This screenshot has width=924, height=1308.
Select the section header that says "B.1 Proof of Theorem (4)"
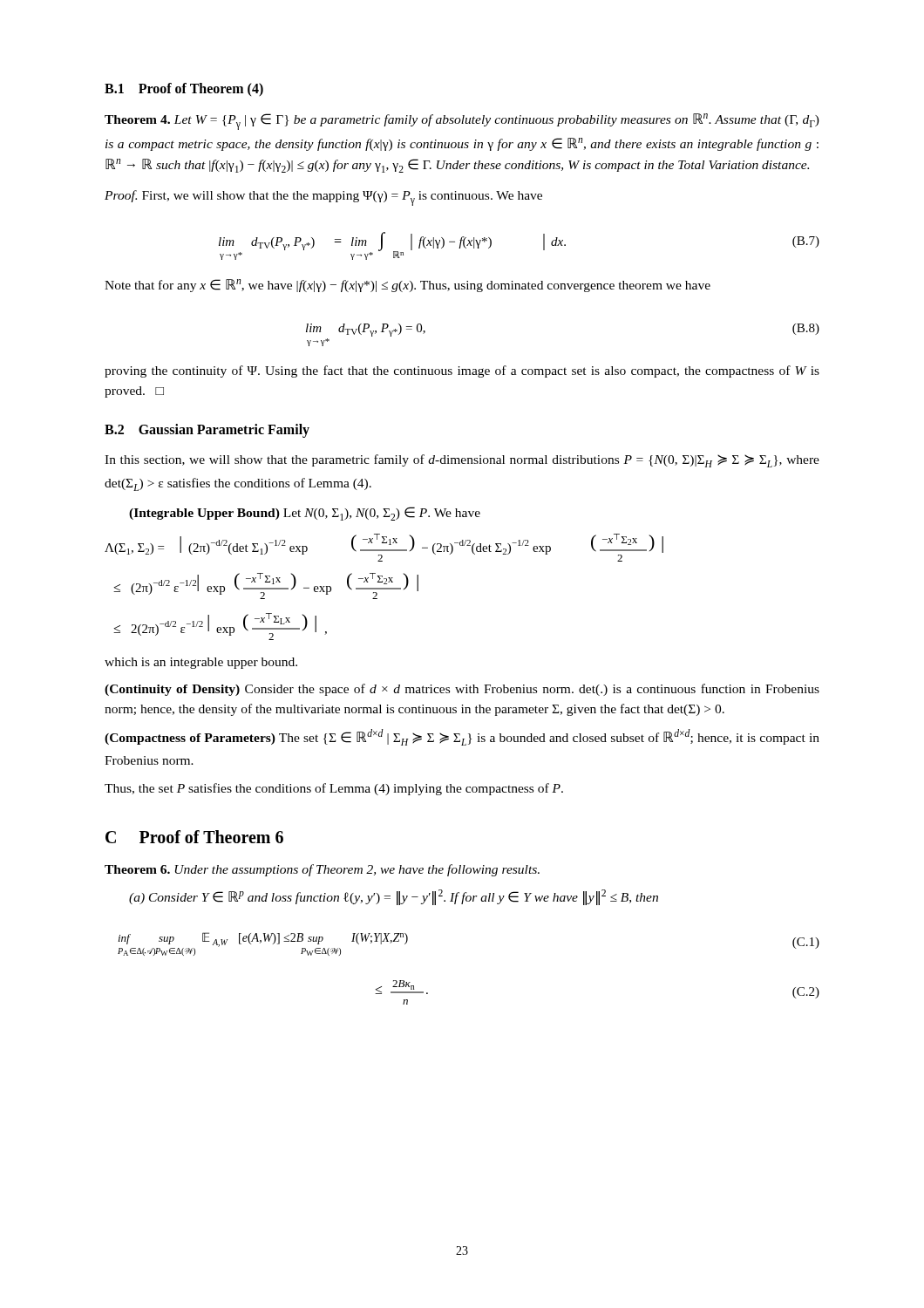tap(184, 89)
